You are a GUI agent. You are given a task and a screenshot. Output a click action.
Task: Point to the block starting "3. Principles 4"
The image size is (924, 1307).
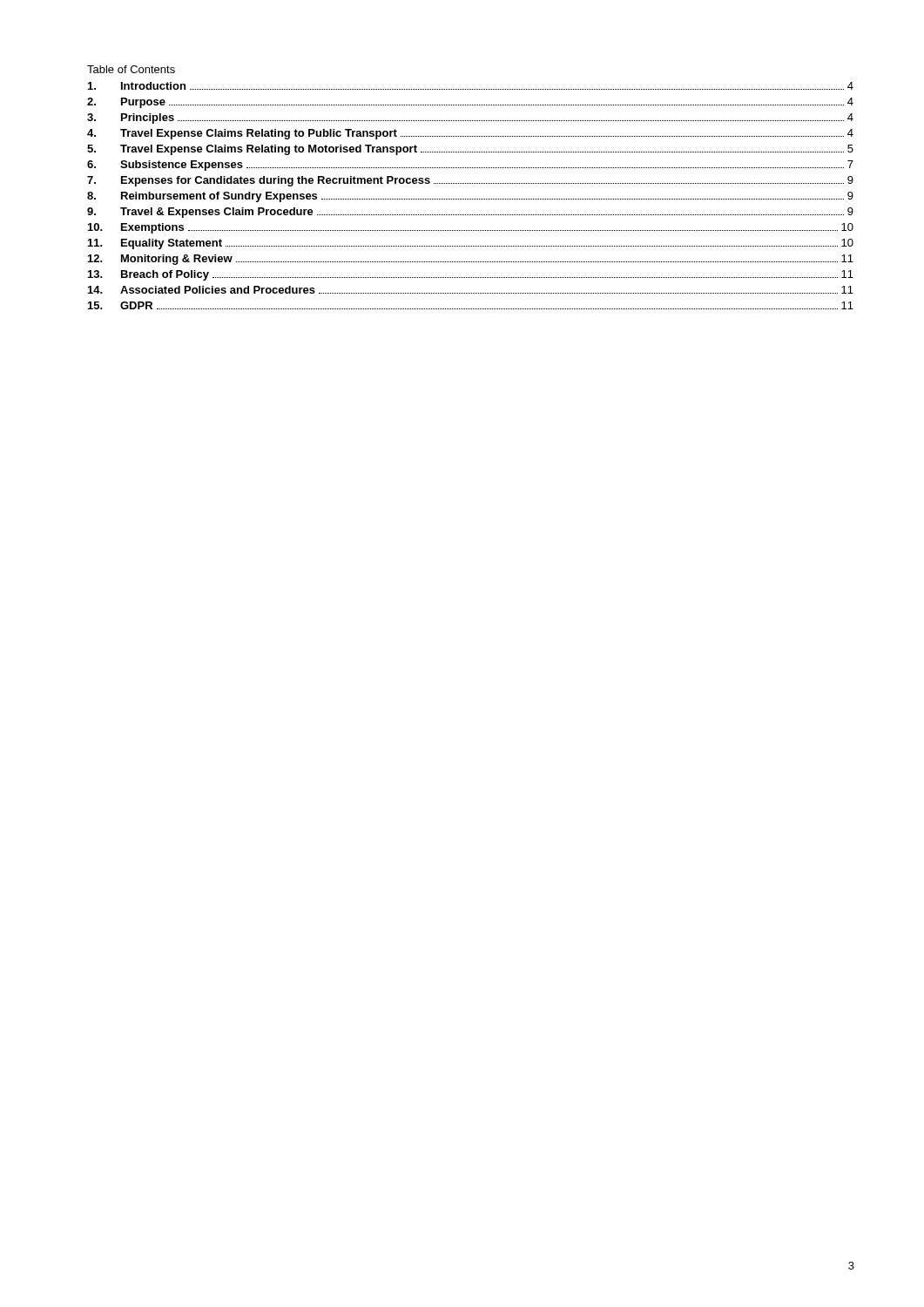point(470,117)
